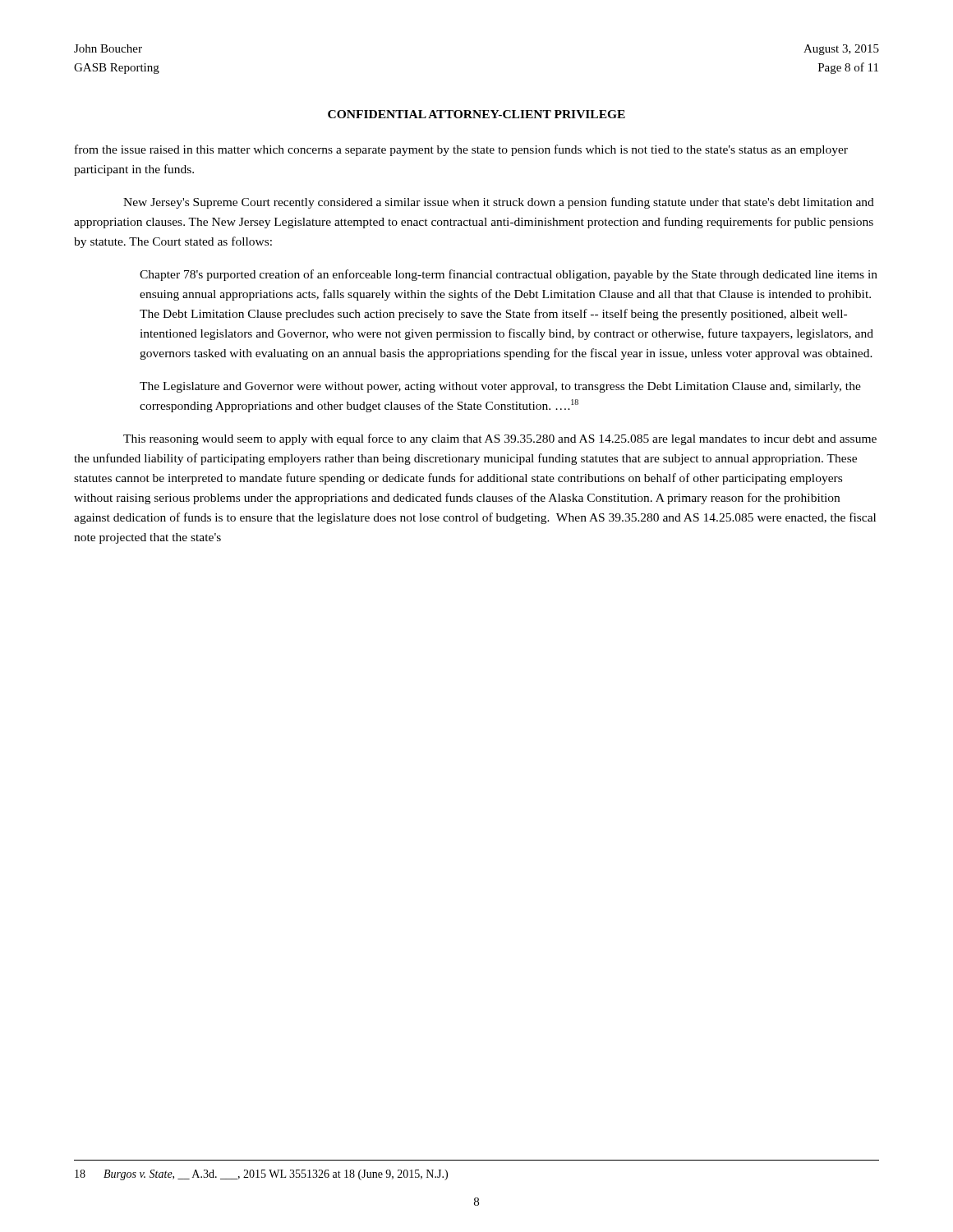953x1232 pixels.
Task: Click the passage that begins "Chapter 78's purported creation of an enforceable"
Action: tap(509, 313)
